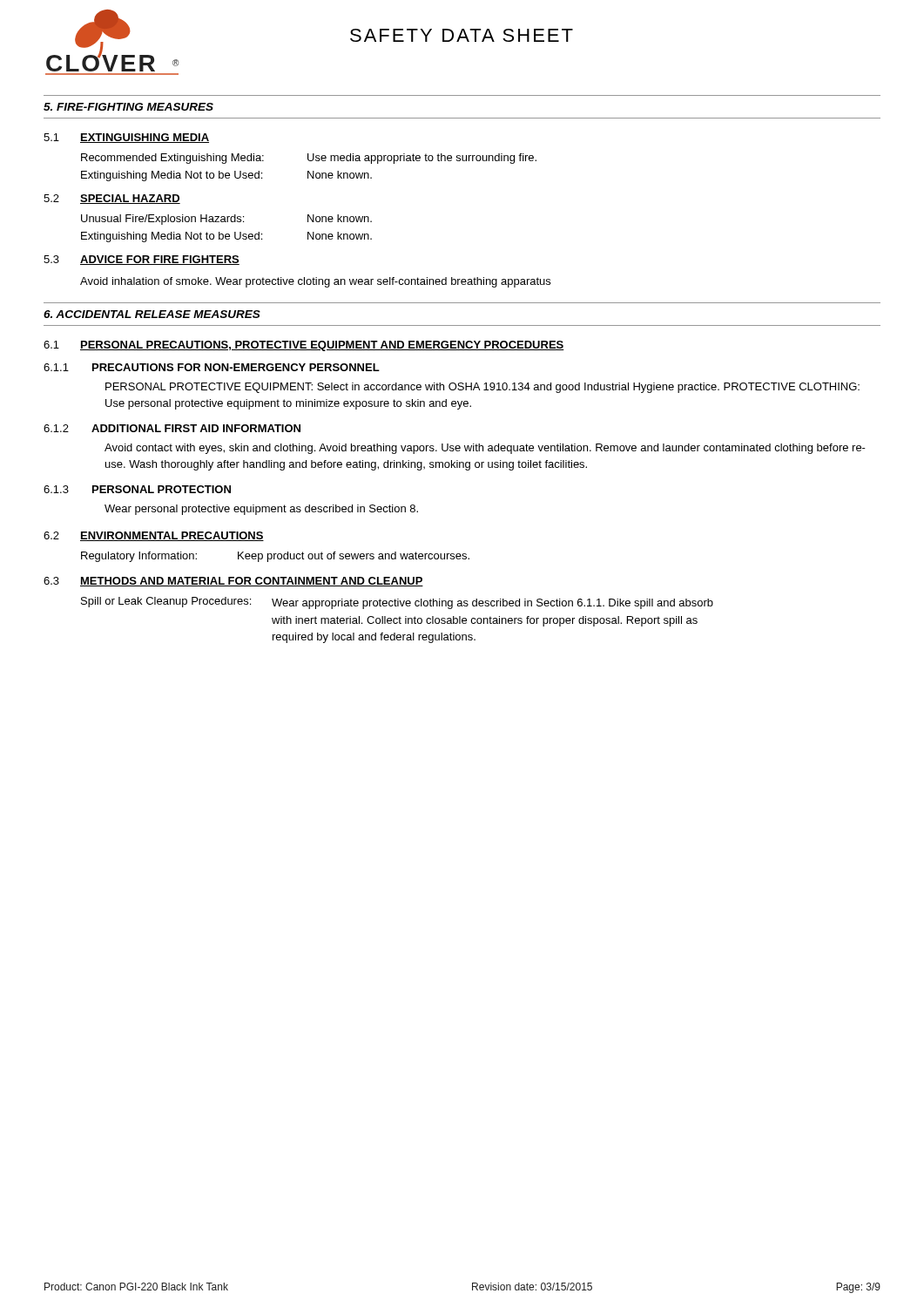The width and height of the screenshot is (924, 1307).
Task: Locate the block of text that opens with "Regulatory Information: Keep product out"
Action: (x=275, y=555)
